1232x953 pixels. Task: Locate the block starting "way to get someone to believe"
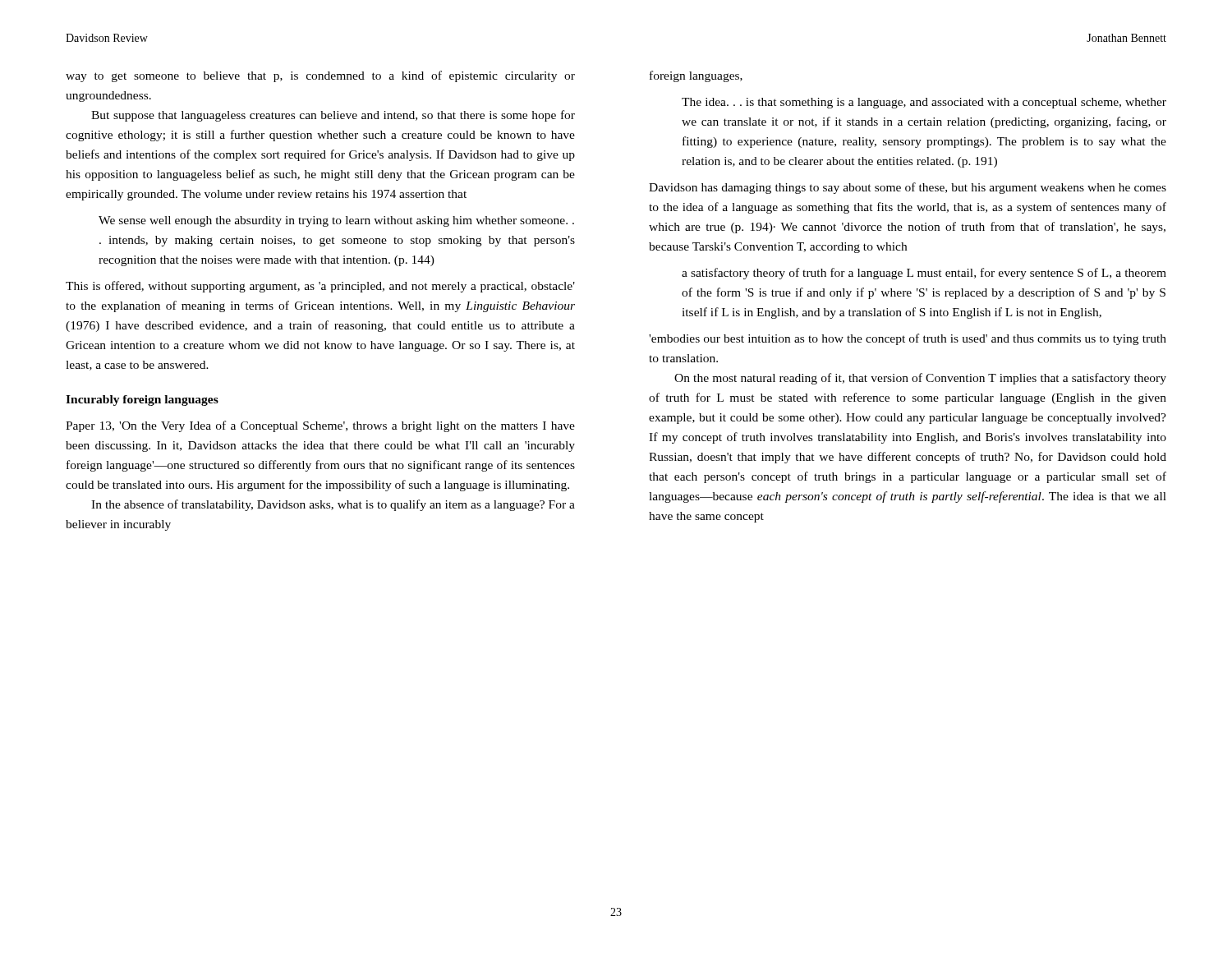click(x=320, y=135)
